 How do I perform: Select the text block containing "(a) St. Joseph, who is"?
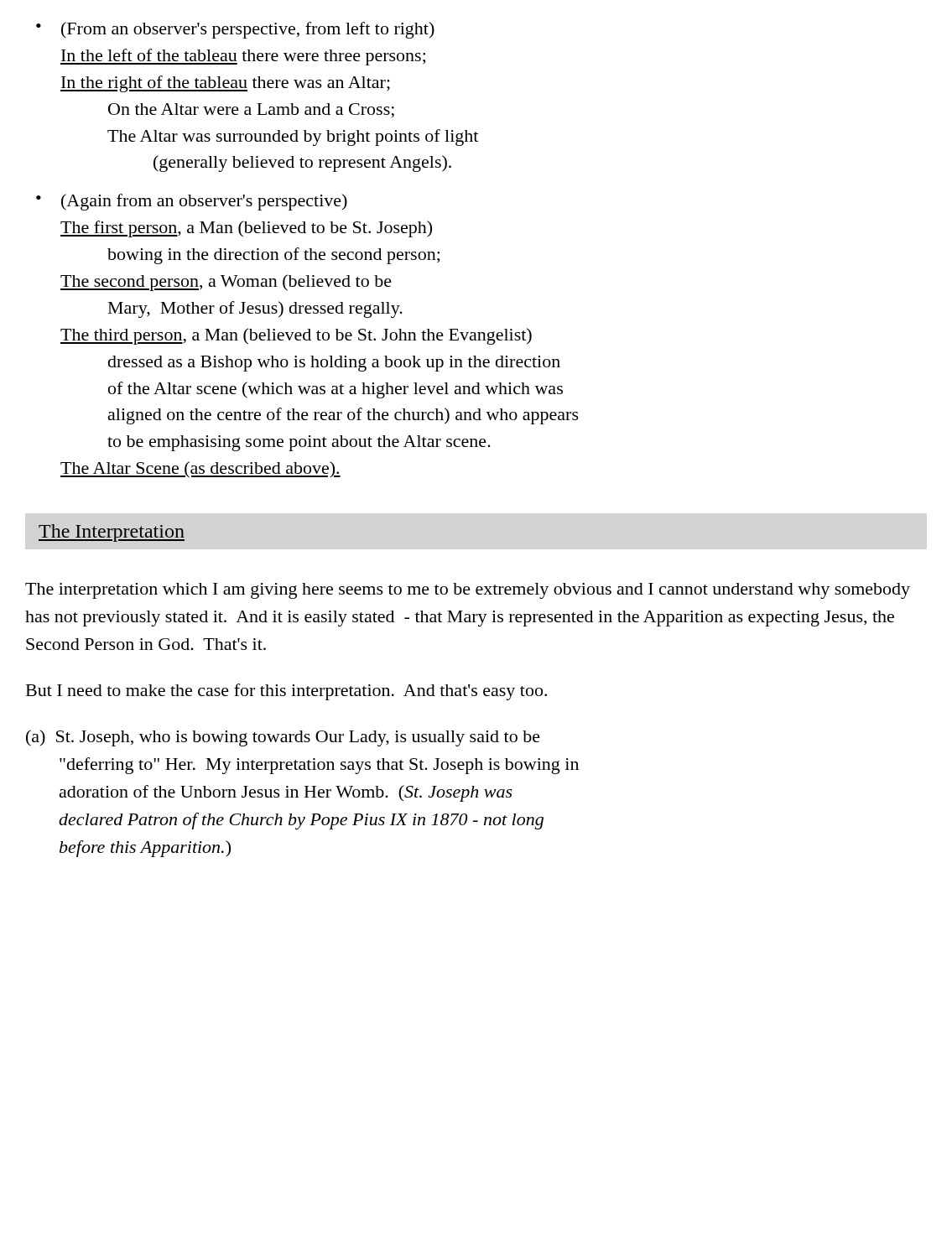(476, 793)
